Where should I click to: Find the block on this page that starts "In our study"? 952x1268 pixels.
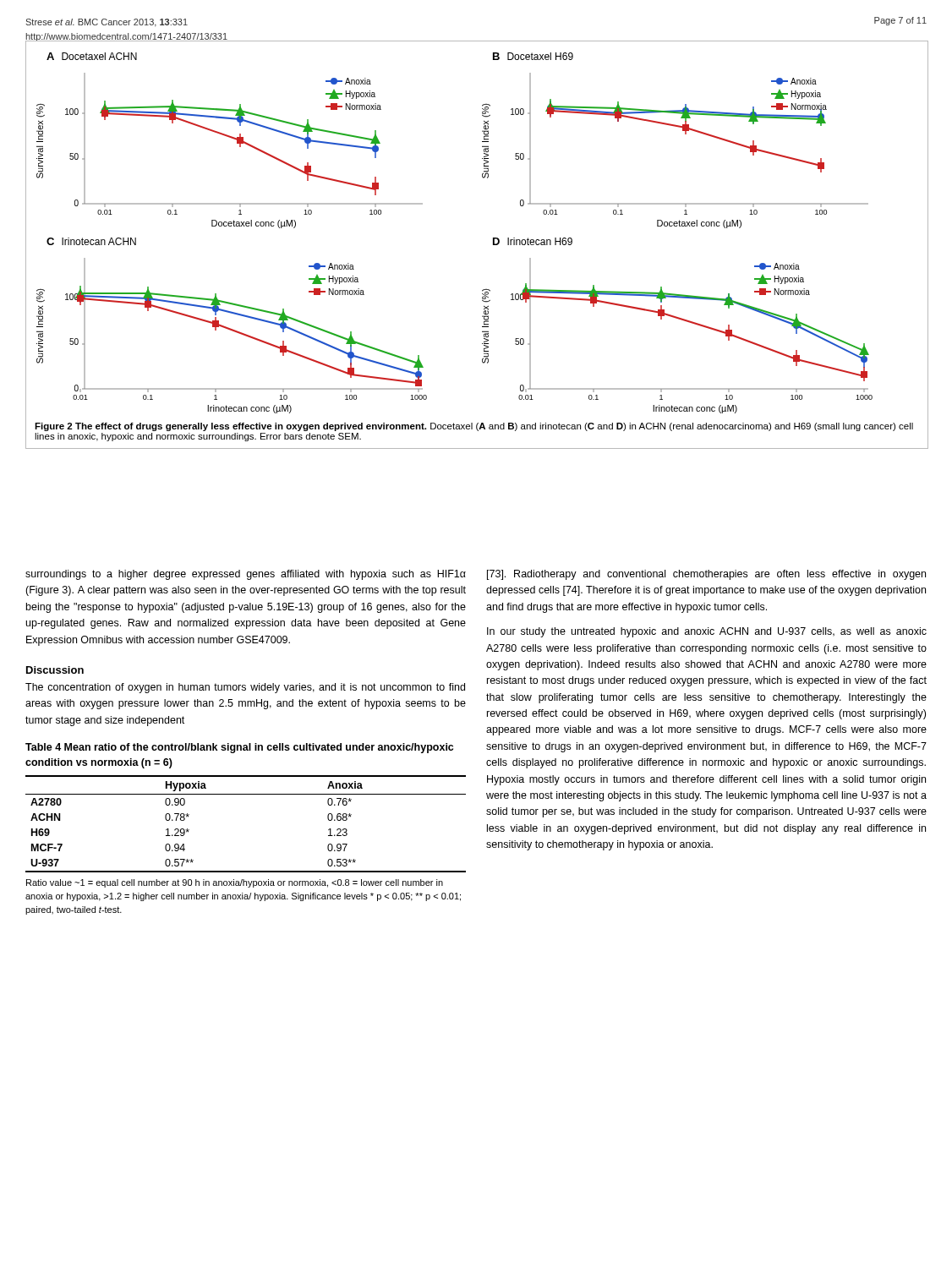pos(706,738)
